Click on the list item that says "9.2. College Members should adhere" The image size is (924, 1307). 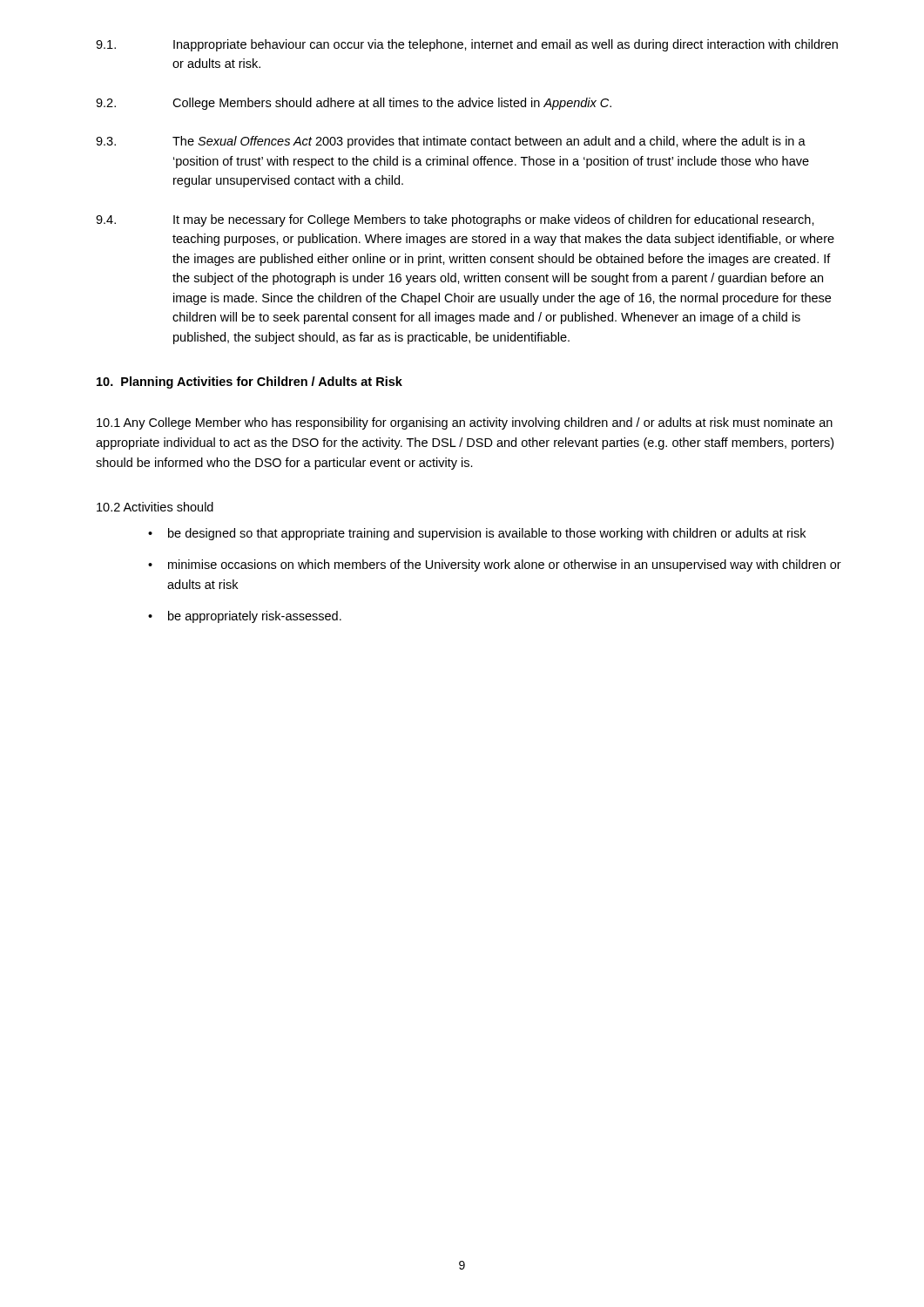(x=471, y=103)
